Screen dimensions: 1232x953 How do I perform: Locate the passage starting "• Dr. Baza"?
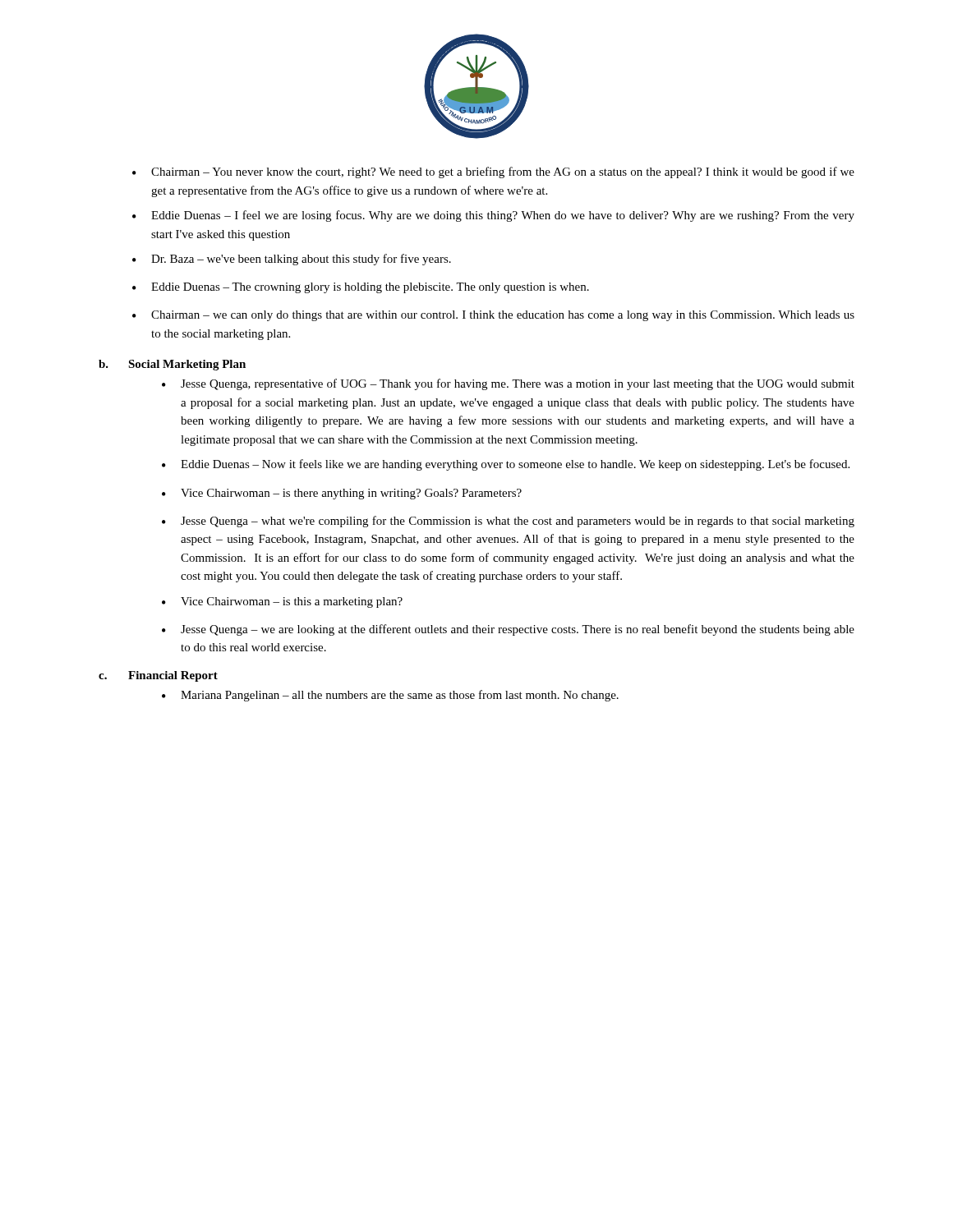(292, 260)
